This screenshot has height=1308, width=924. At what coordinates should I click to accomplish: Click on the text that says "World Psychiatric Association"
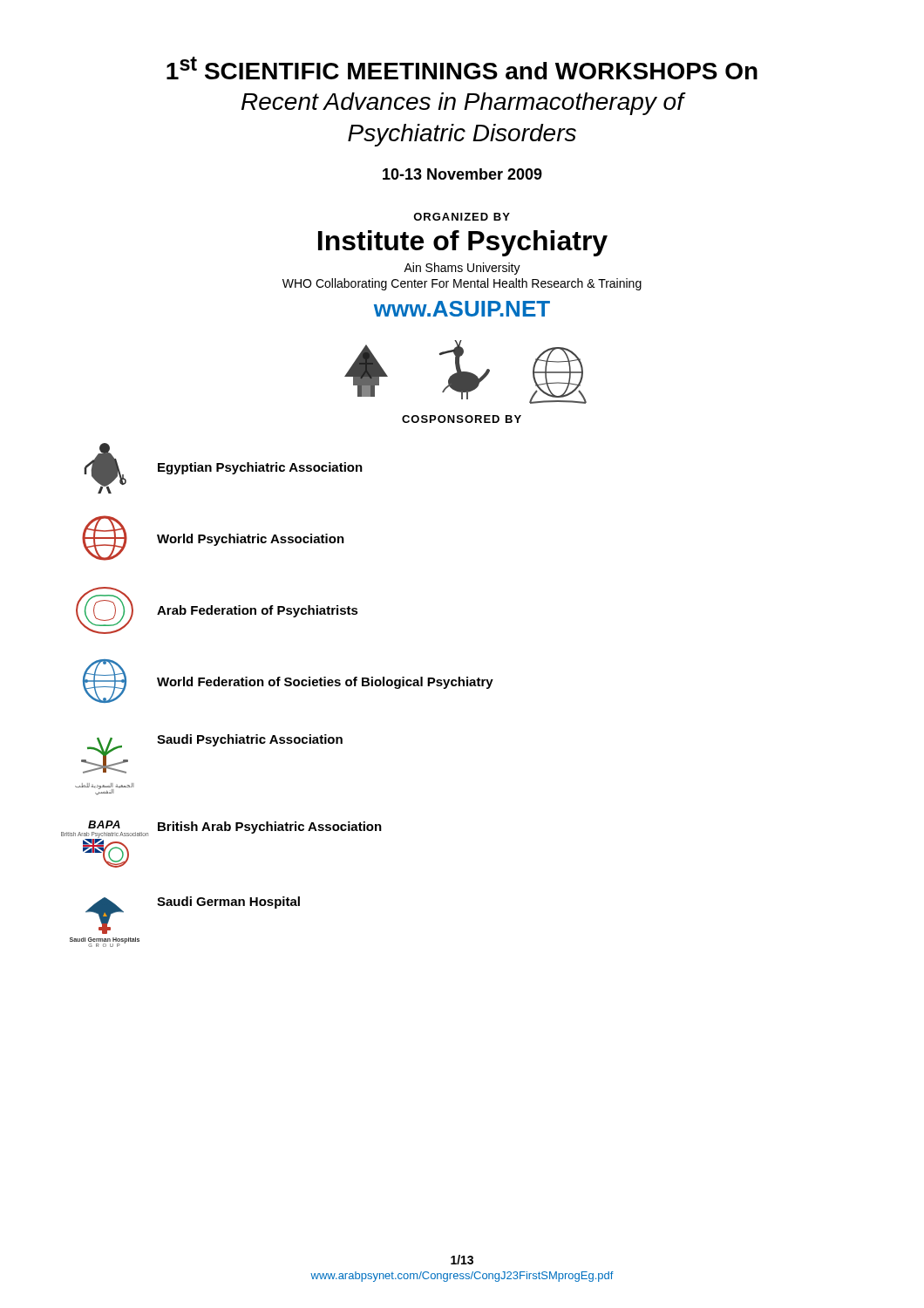pos(207,539)
